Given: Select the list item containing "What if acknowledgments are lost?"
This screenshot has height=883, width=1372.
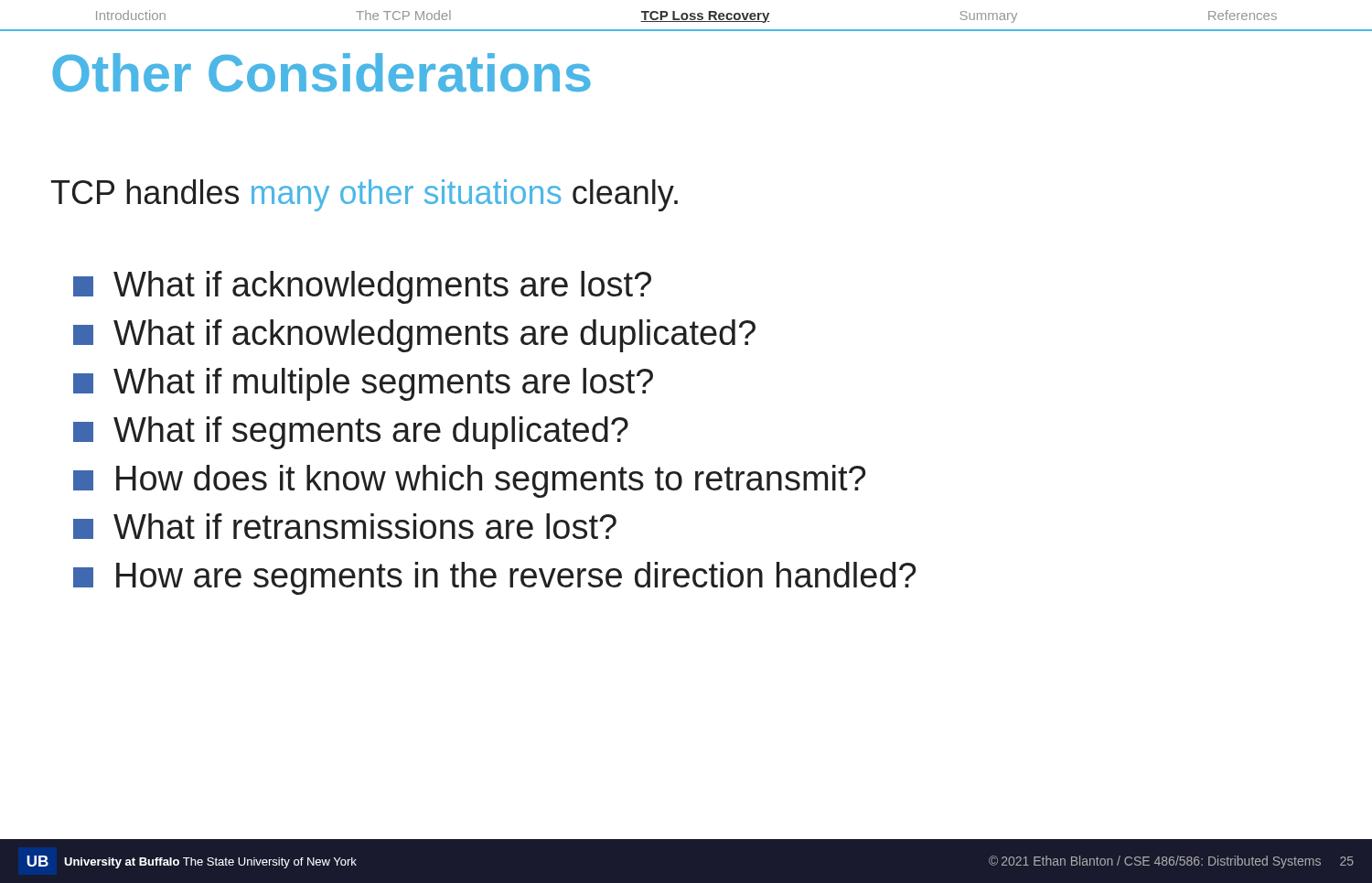Looking at the screenshot, I should click(363, 285).
